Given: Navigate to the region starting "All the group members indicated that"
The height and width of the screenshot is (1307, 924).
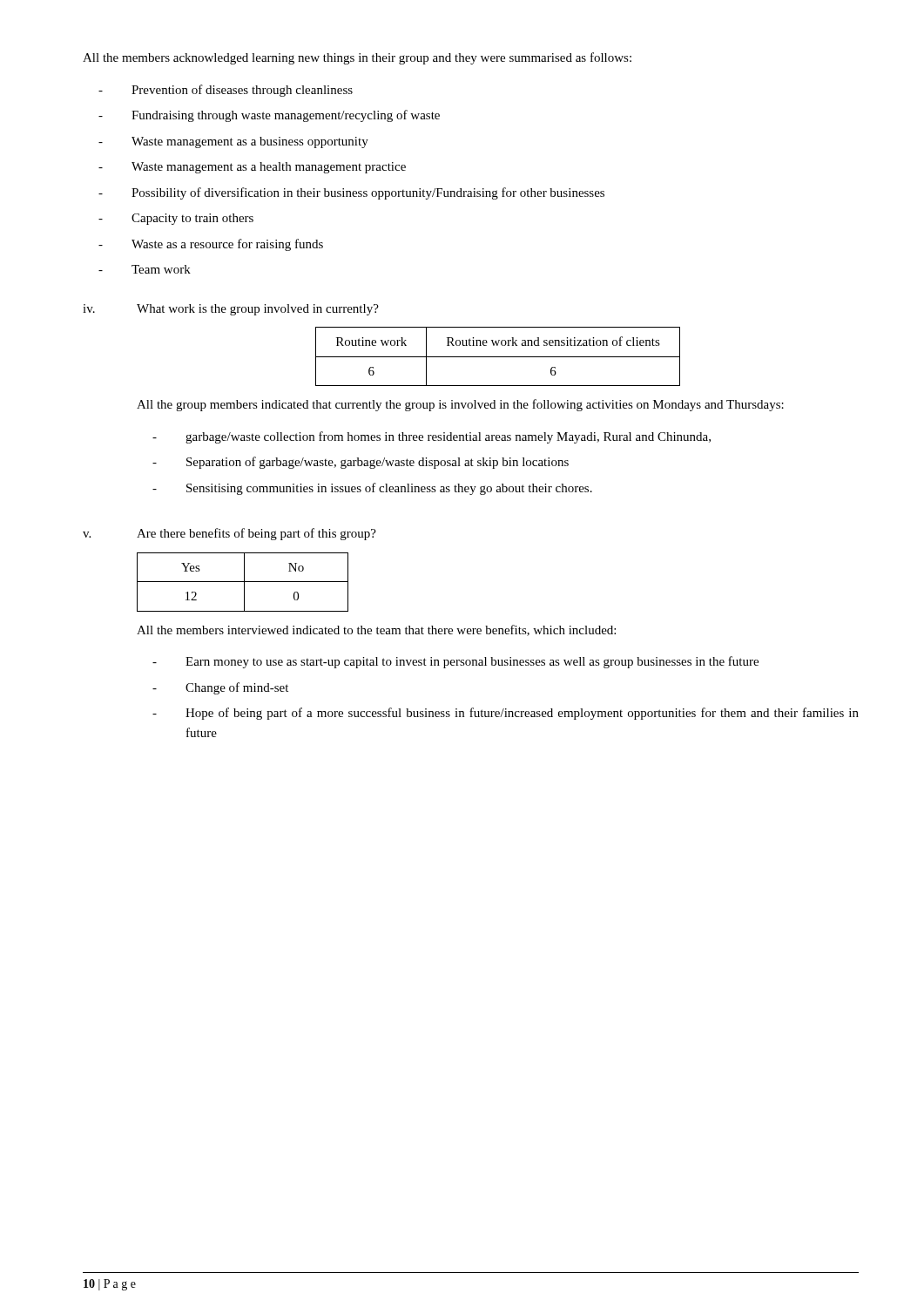Looking at the screenshot, I should coord(461,404).
